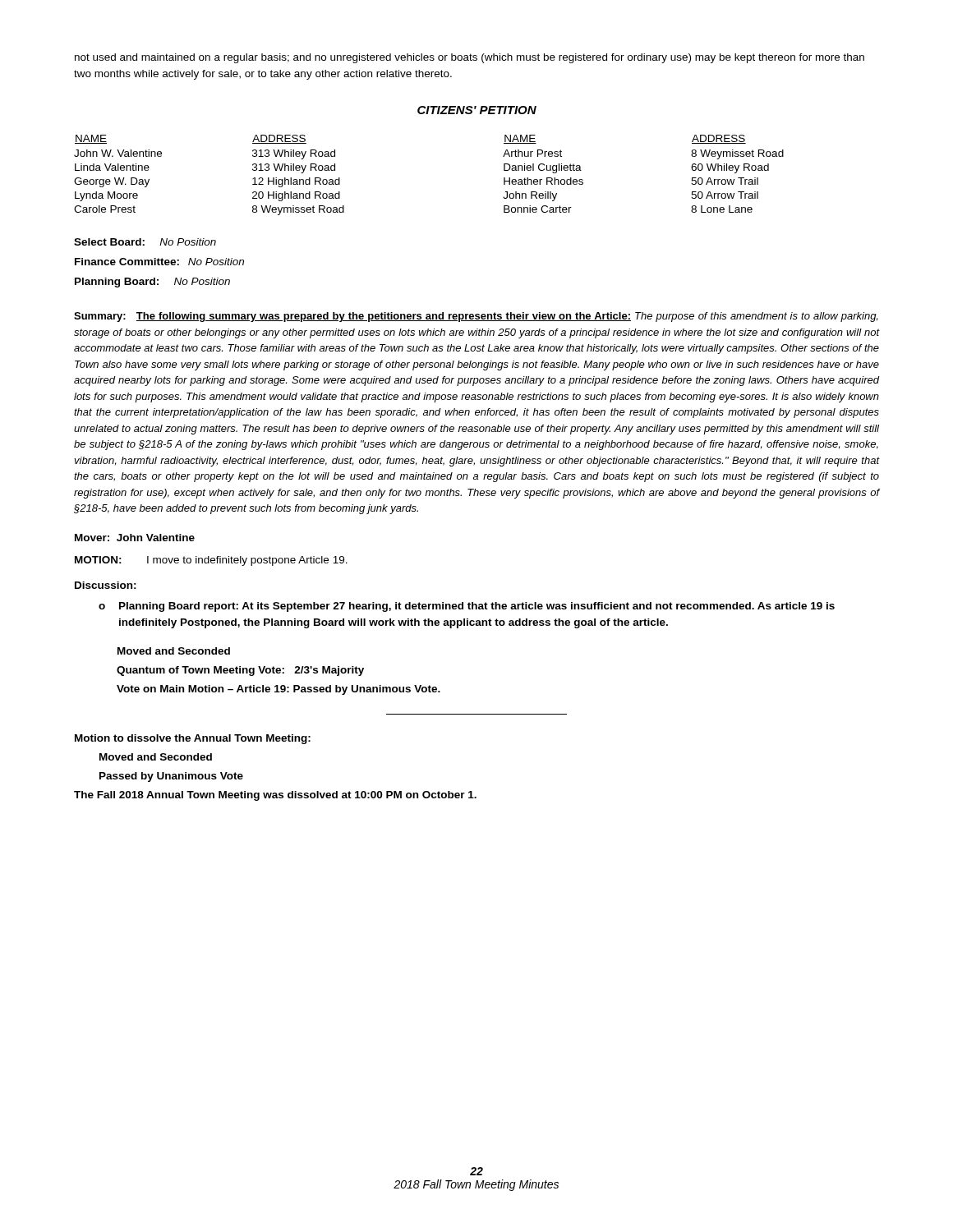This screenshot has height=1232, width=953.
Task: Navigate to the text block starting "o Planning Board report: At its September"
Action: tap(489, 615)
